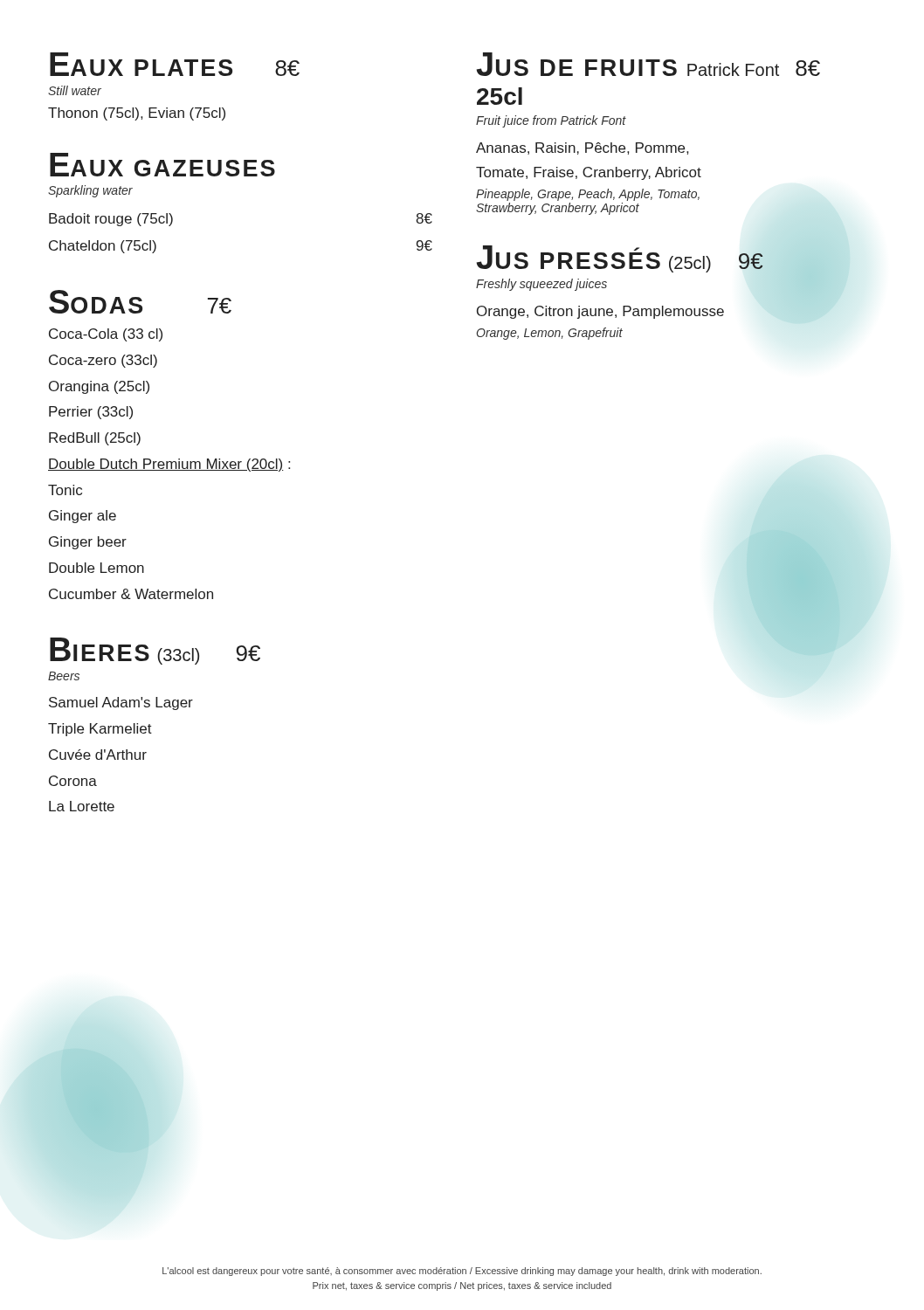
Task: Where does it say "Still water"?
Action: 75,91
